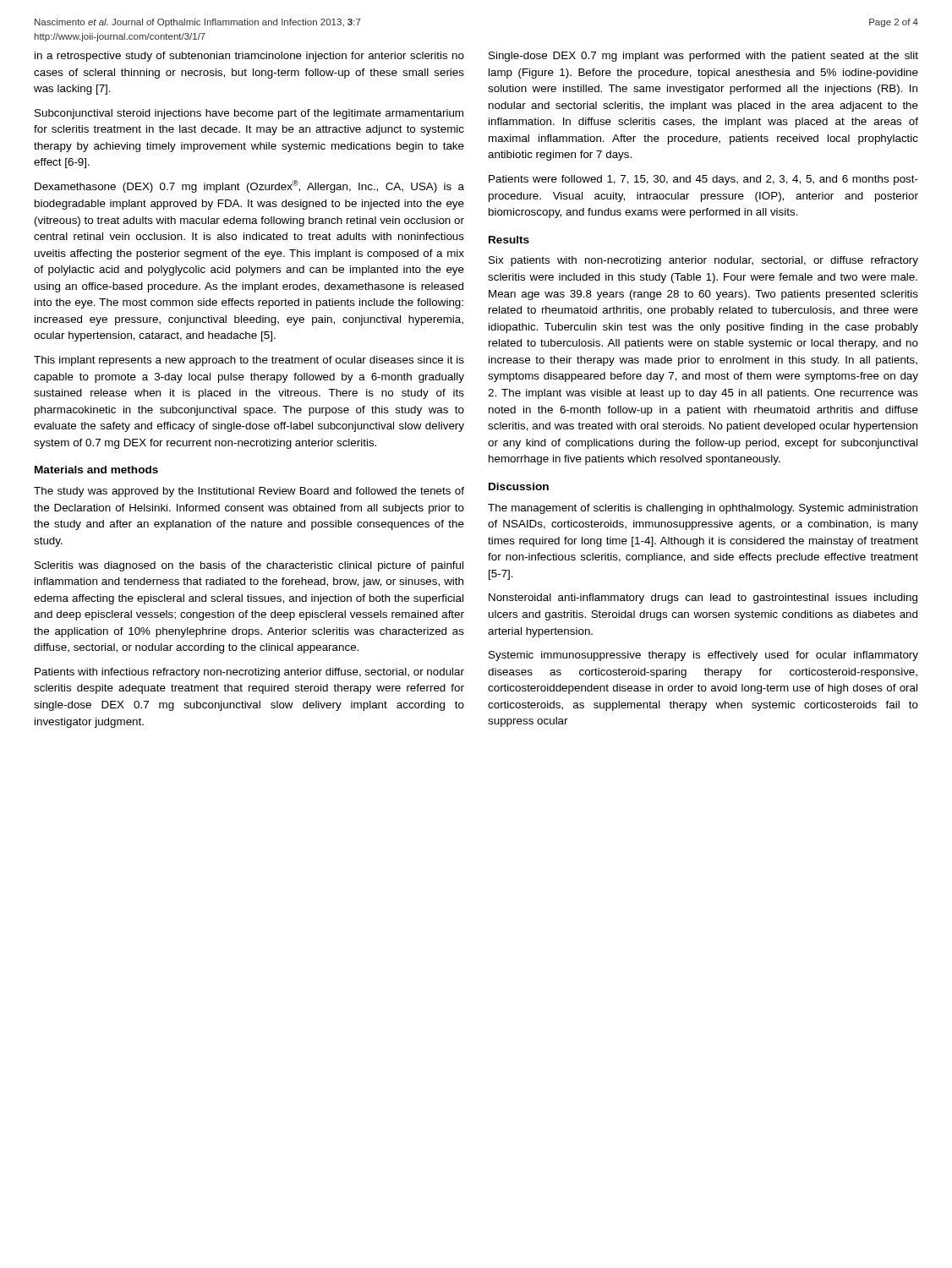Click the passage that begins "The management of scleritis is challenging in ophthalmology."
Screen dimensions: 1268x952
point(703,541)
